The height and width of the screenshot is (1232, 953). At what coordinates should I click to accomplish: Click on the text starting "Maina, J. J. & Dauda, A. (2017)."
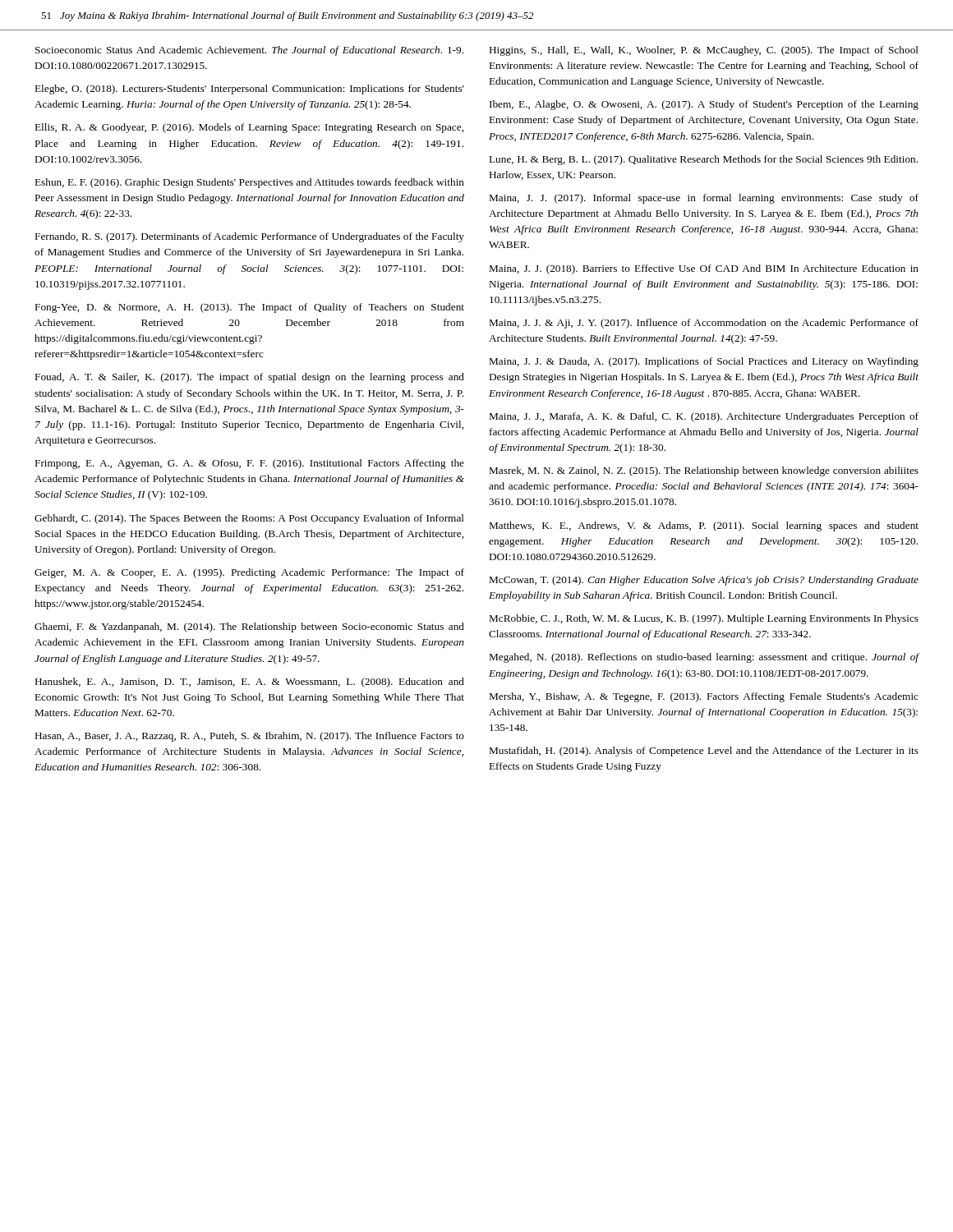tap(704, 377)
